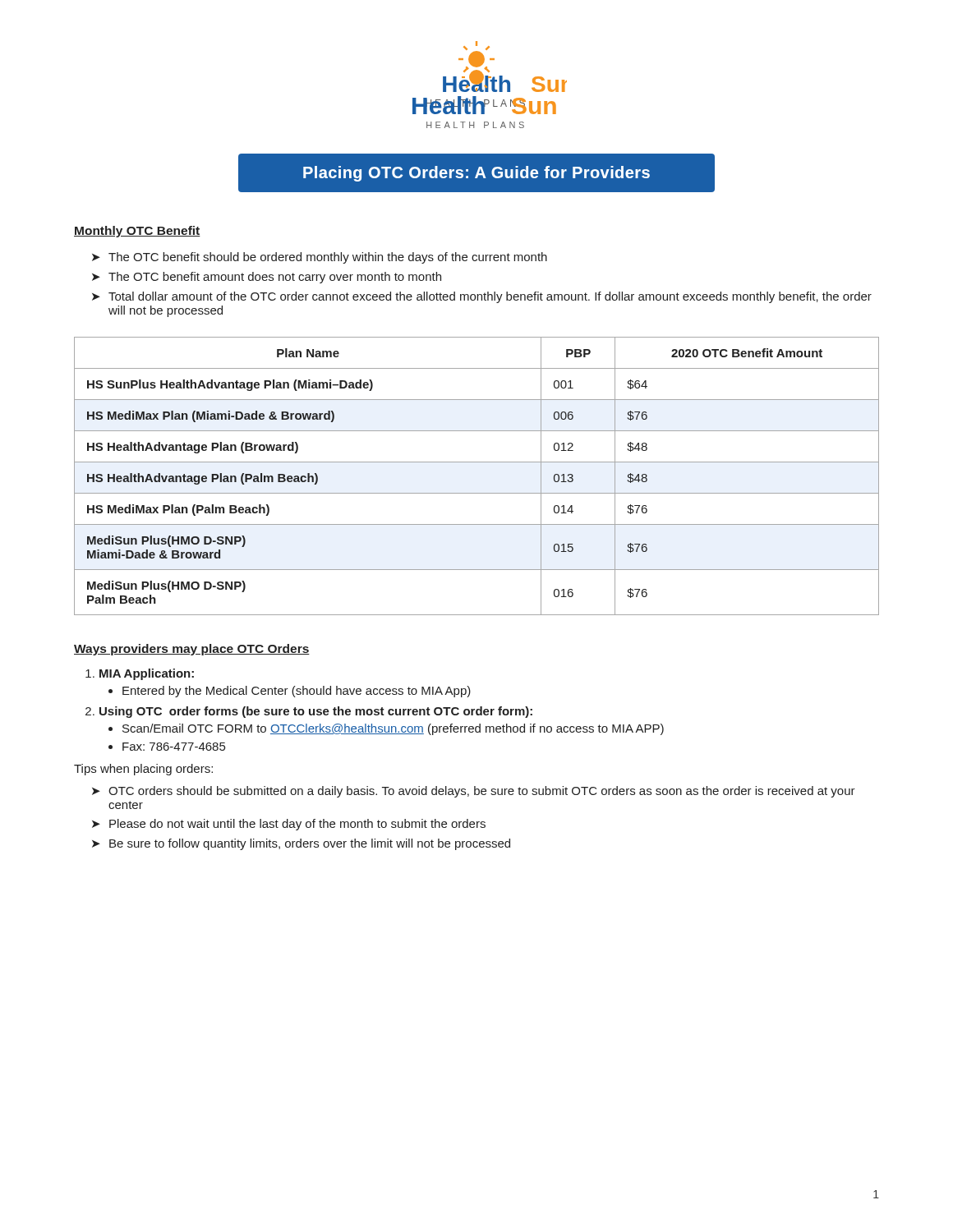
Task: Locate the block of text that opens with "➤ The OTC benefit should be"
Action: tap(319, 257)
